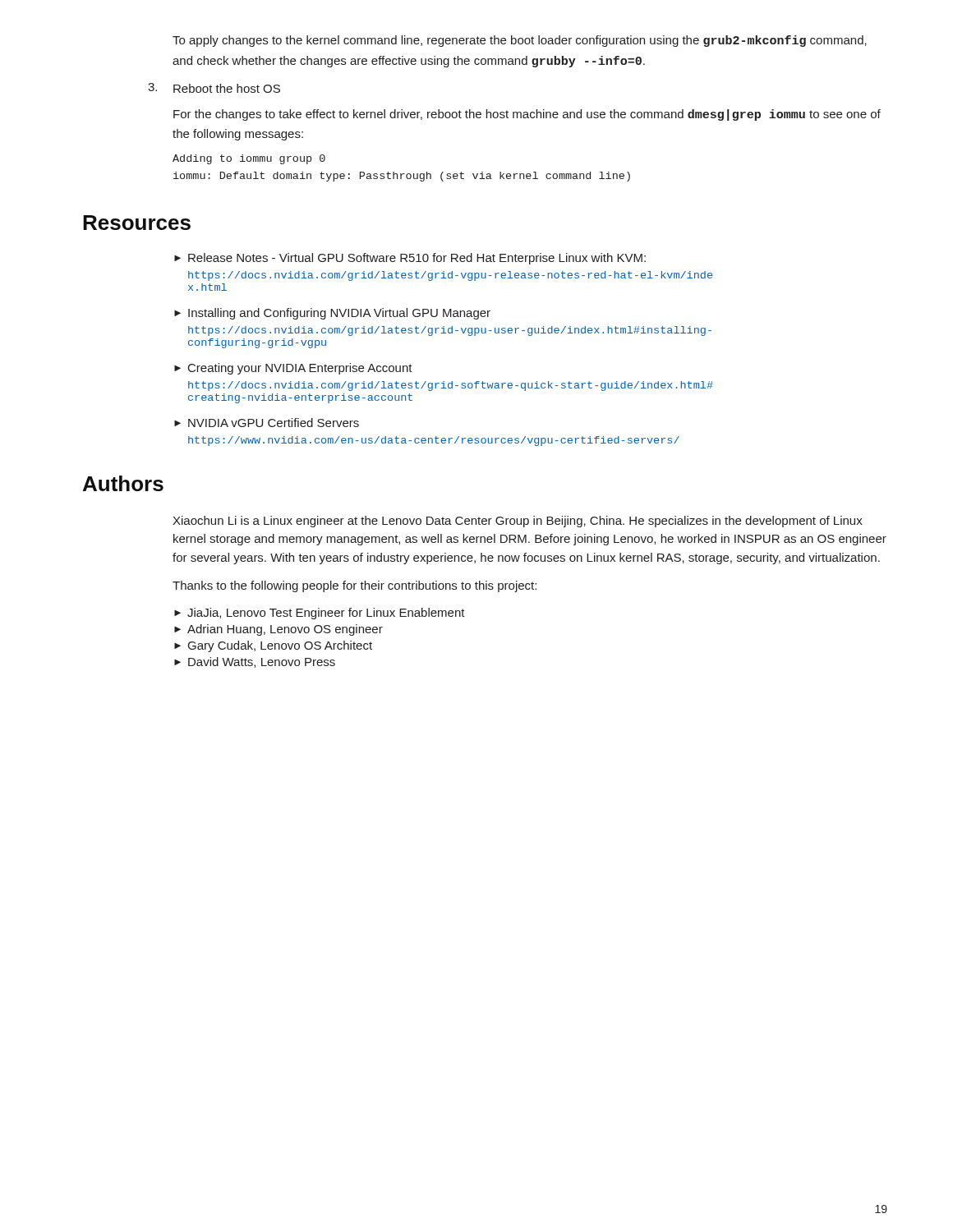
Task: Find the text starting "Thanks to the"
Action: [530, 586]
